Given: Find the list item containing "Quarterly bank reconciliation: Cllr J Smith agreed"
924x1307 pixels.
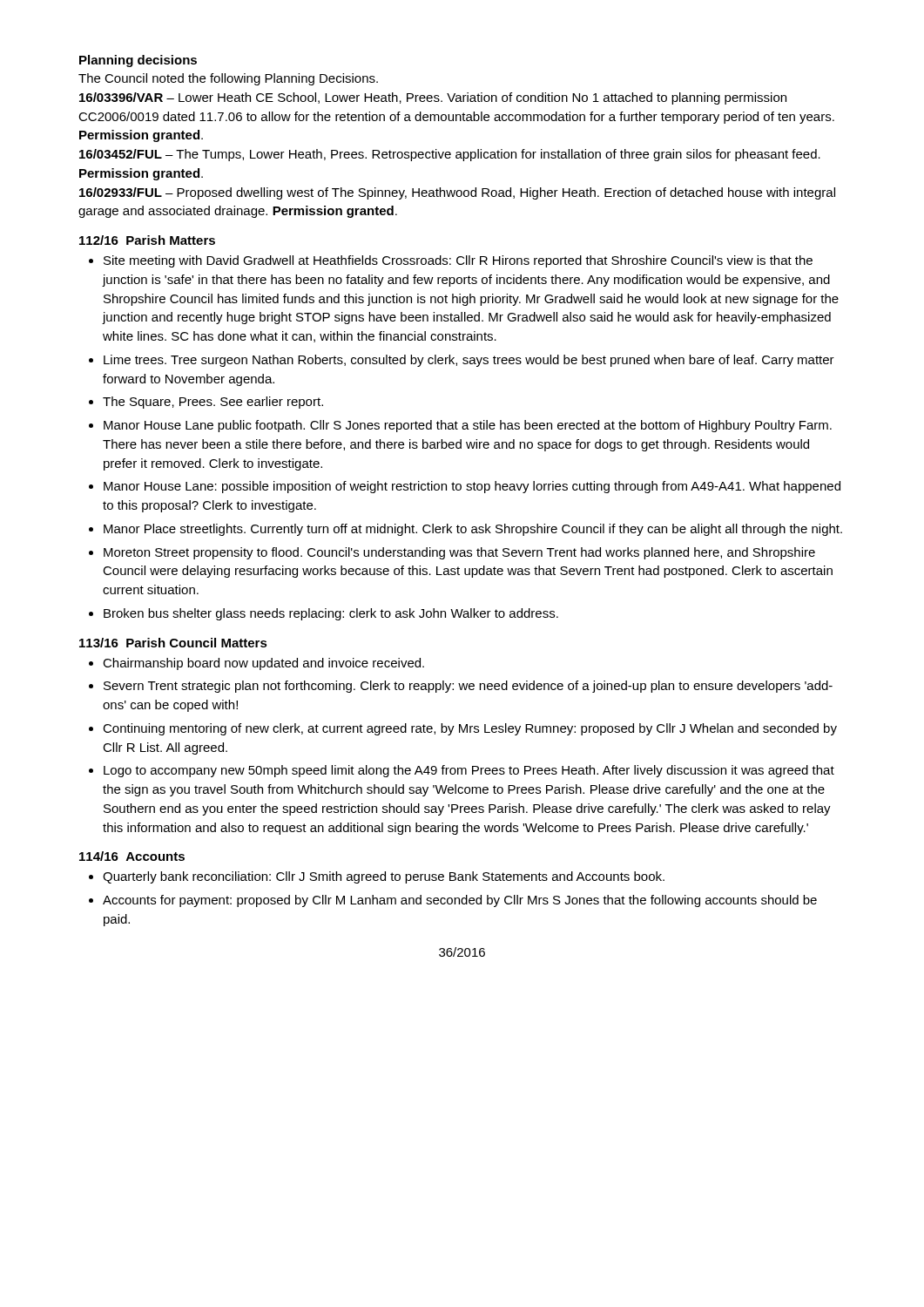Looking at the screenshot, I should (x=384, y=876).
